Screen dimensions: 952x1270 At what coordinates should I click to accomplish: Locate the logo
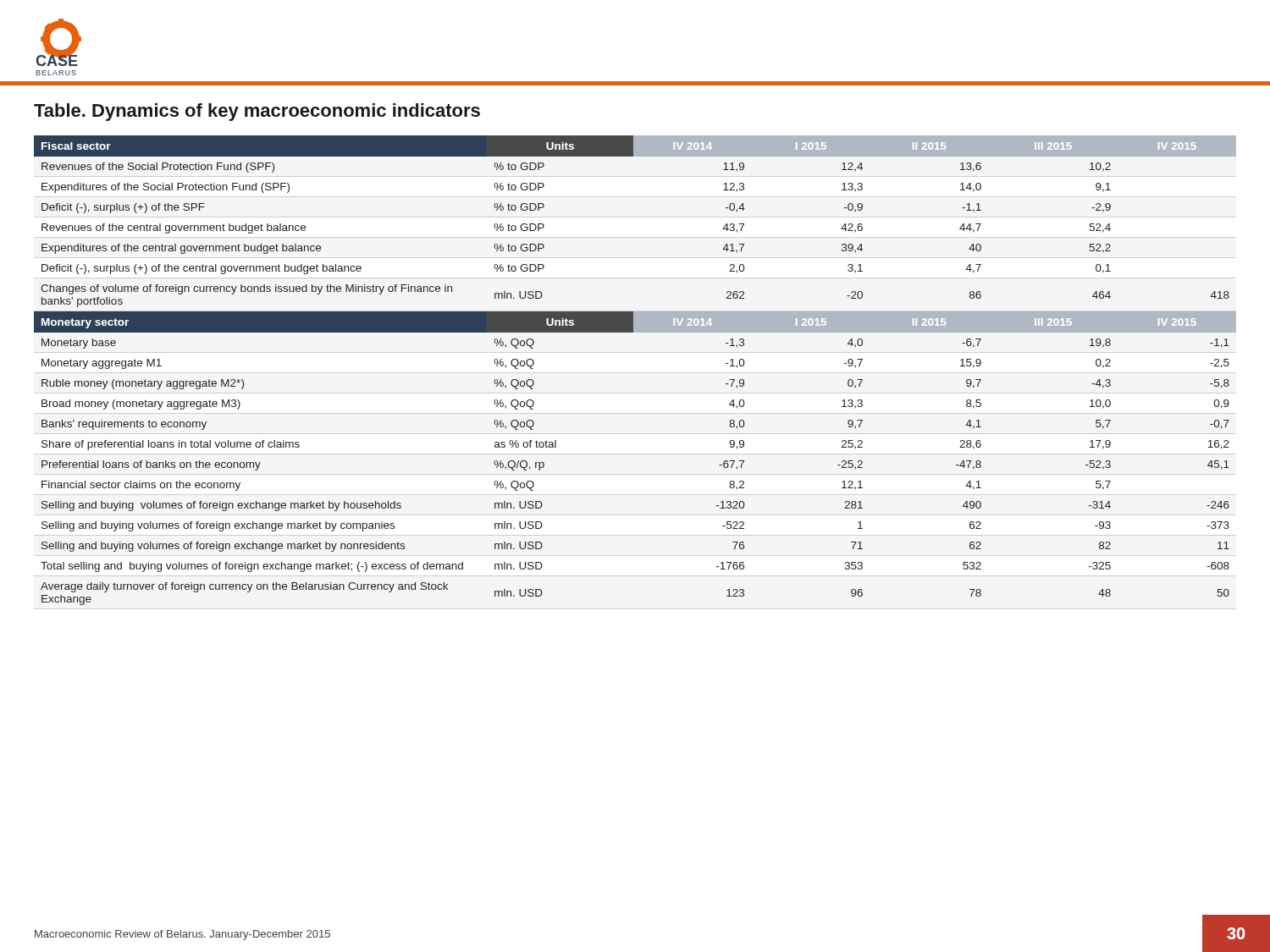[72, 47]
